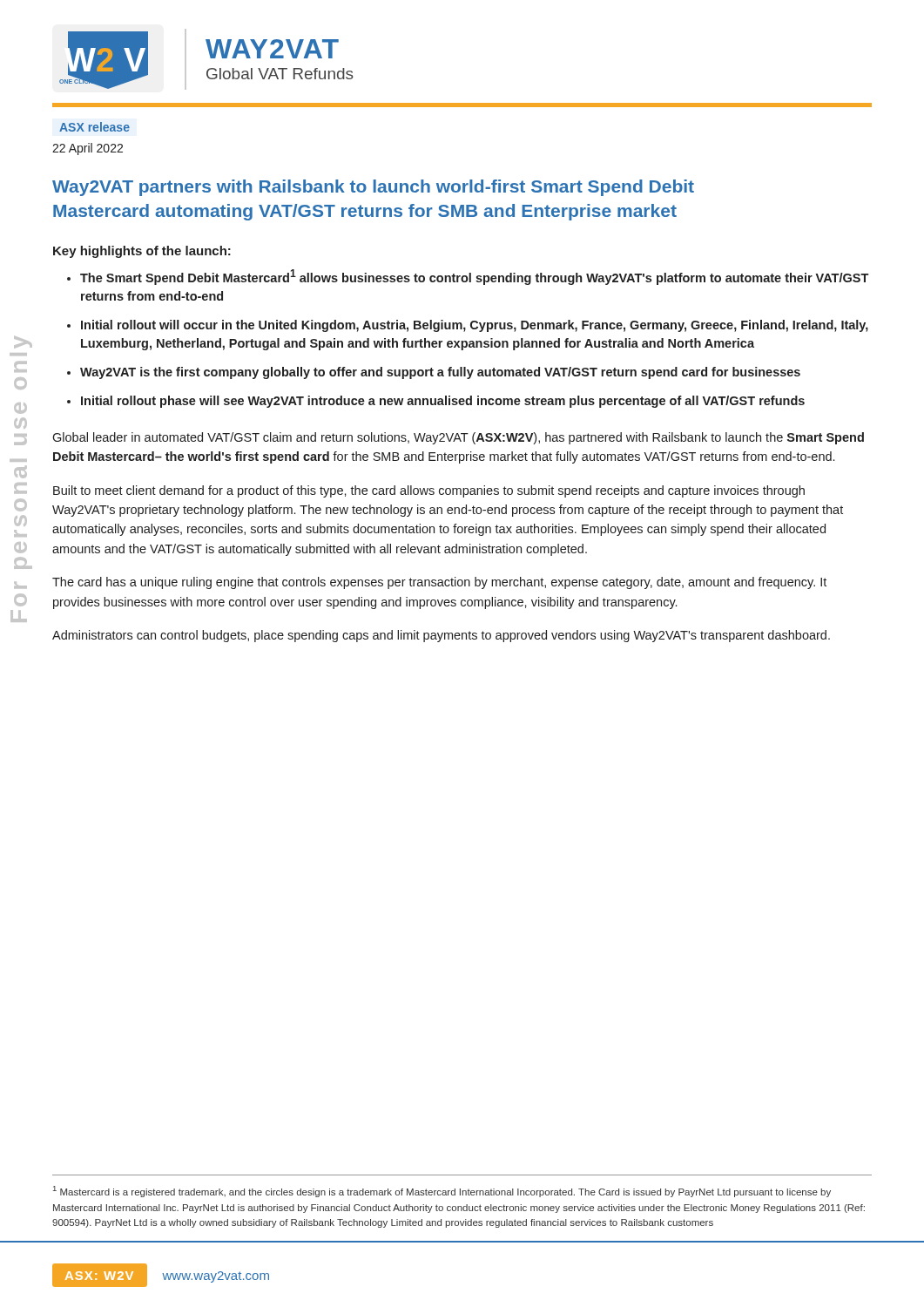Point to the passage starting "ASX release"

[x=94, y=127]
